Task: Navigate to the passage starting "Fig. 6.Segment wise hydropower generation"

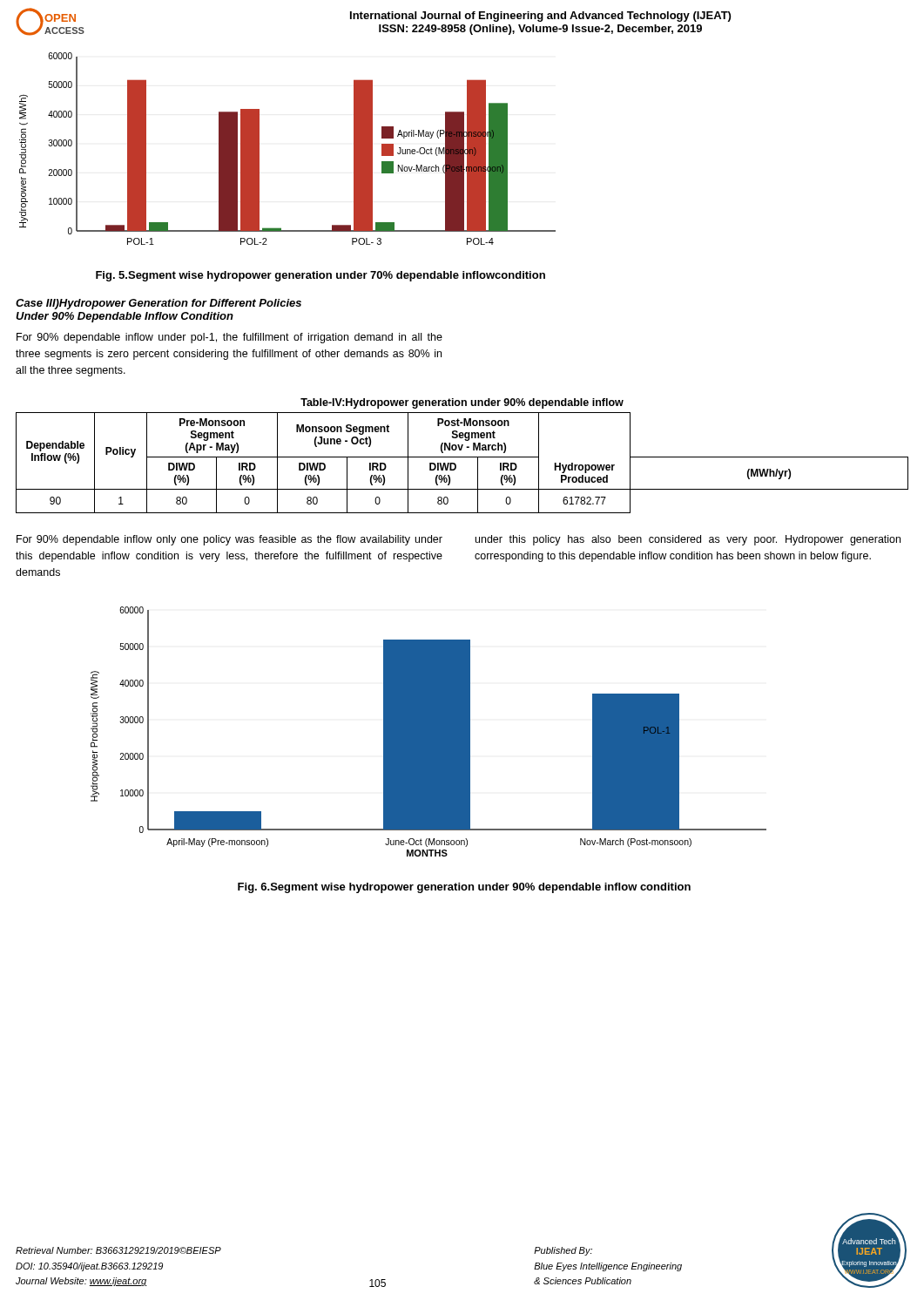Action: click(x=464, y=887)
